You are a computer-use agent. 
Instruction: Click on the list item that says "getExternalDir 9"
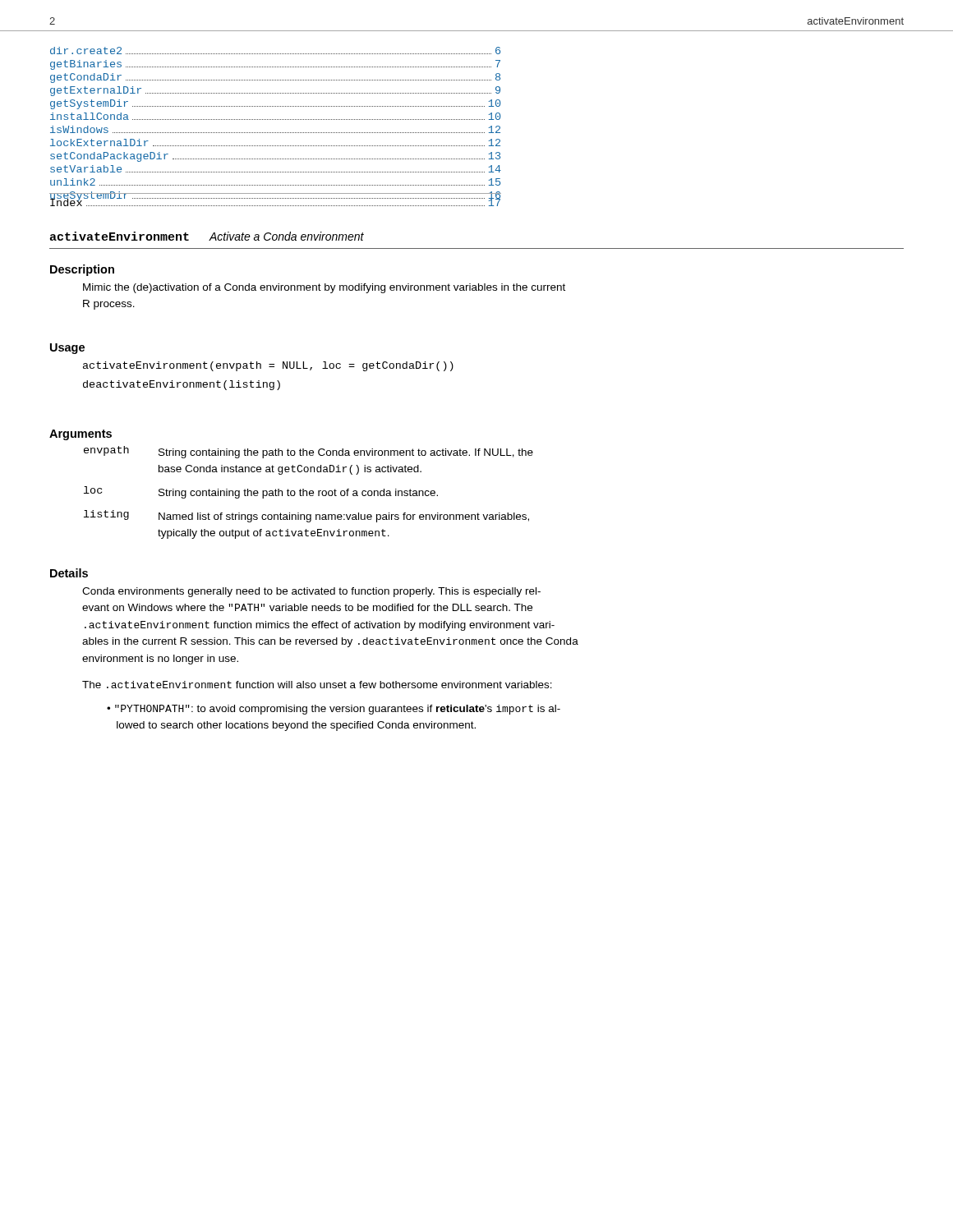(275, 91)
